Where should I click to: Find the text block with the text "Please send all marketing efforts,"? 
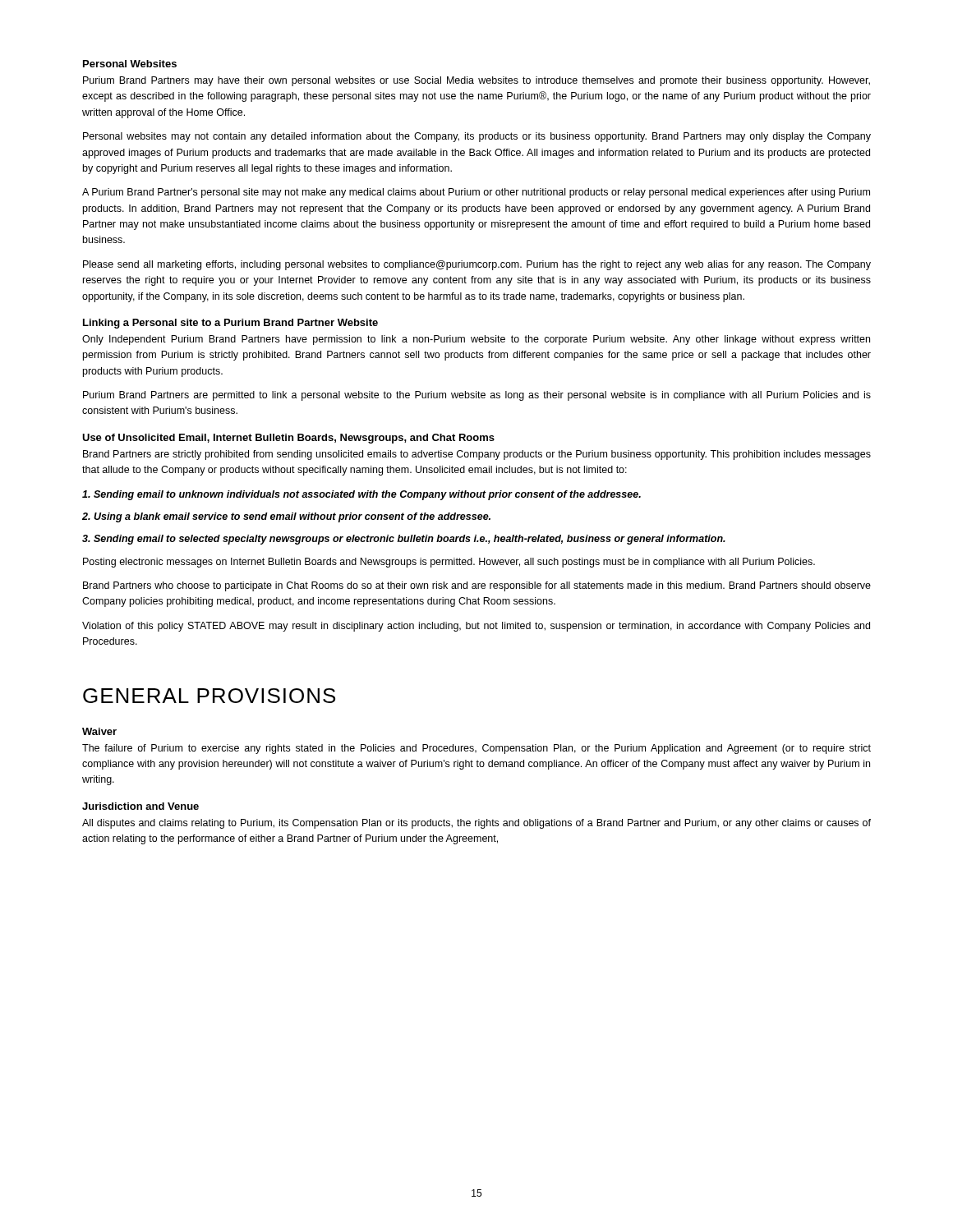click(x=476, y=280)
